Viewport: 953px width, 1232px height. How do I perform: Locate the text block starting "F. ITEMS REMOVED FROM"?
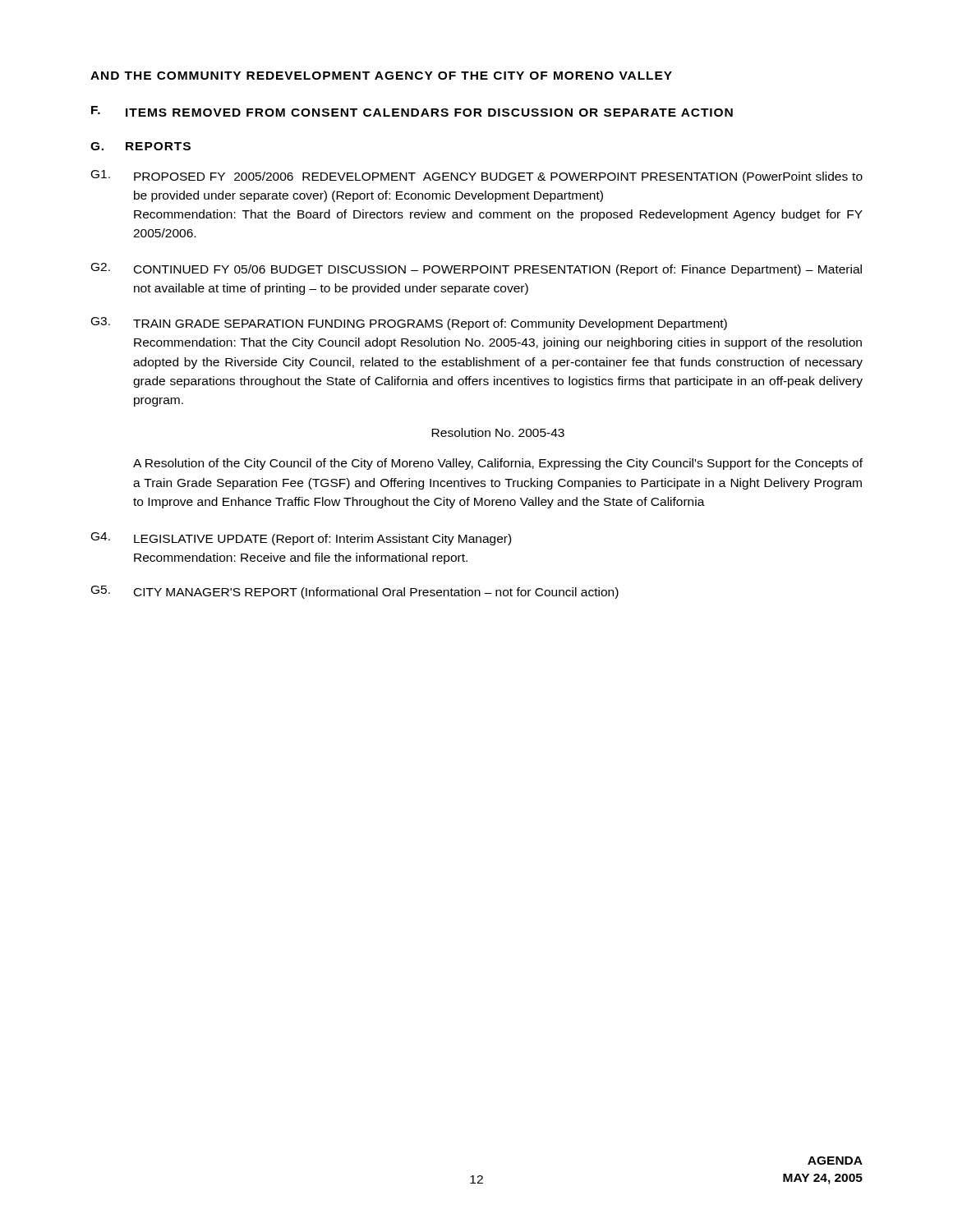point(476,112)
